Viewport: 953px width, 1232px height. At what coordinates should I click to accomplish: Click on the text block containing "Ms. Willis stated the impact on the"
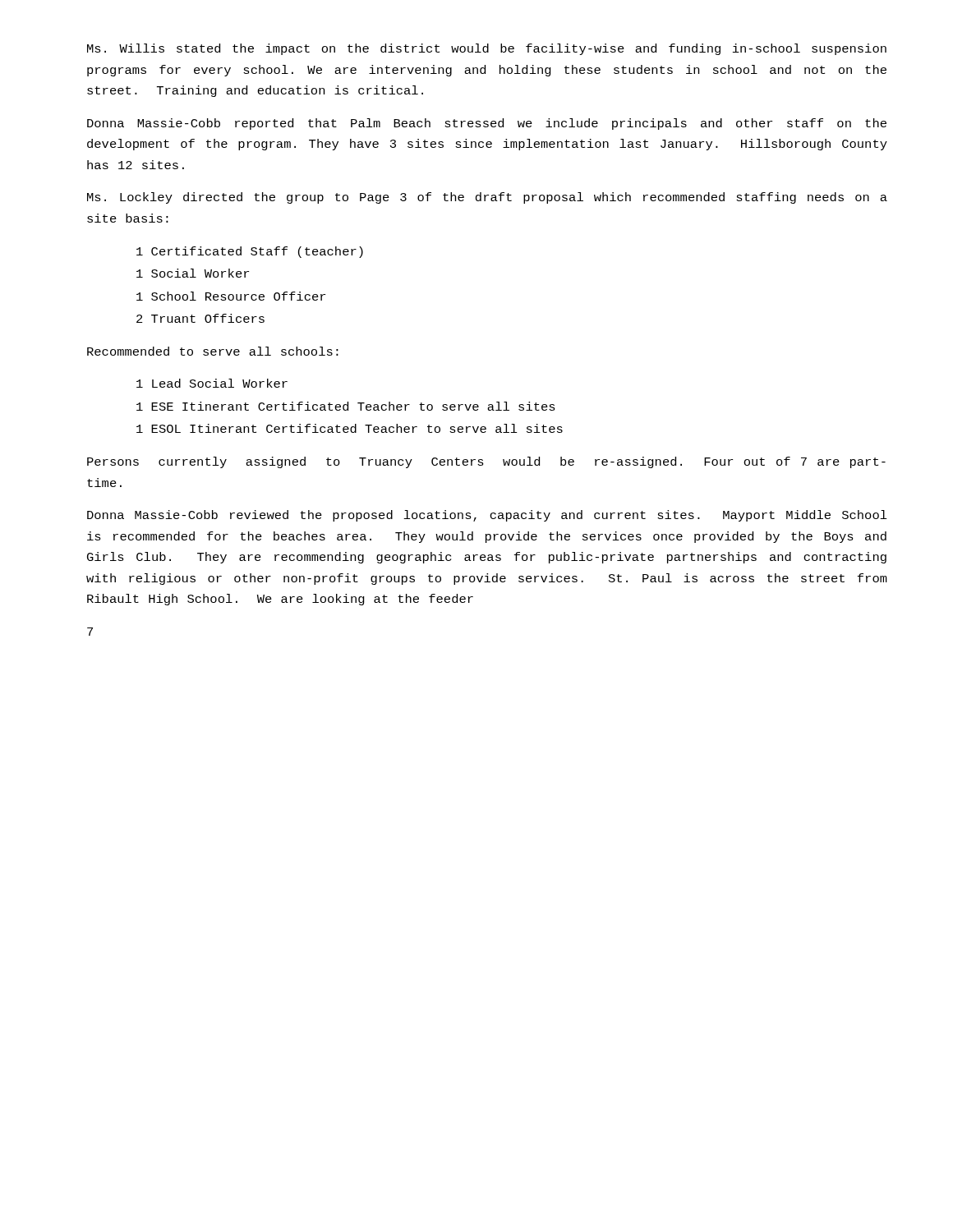tap(487, 70)
